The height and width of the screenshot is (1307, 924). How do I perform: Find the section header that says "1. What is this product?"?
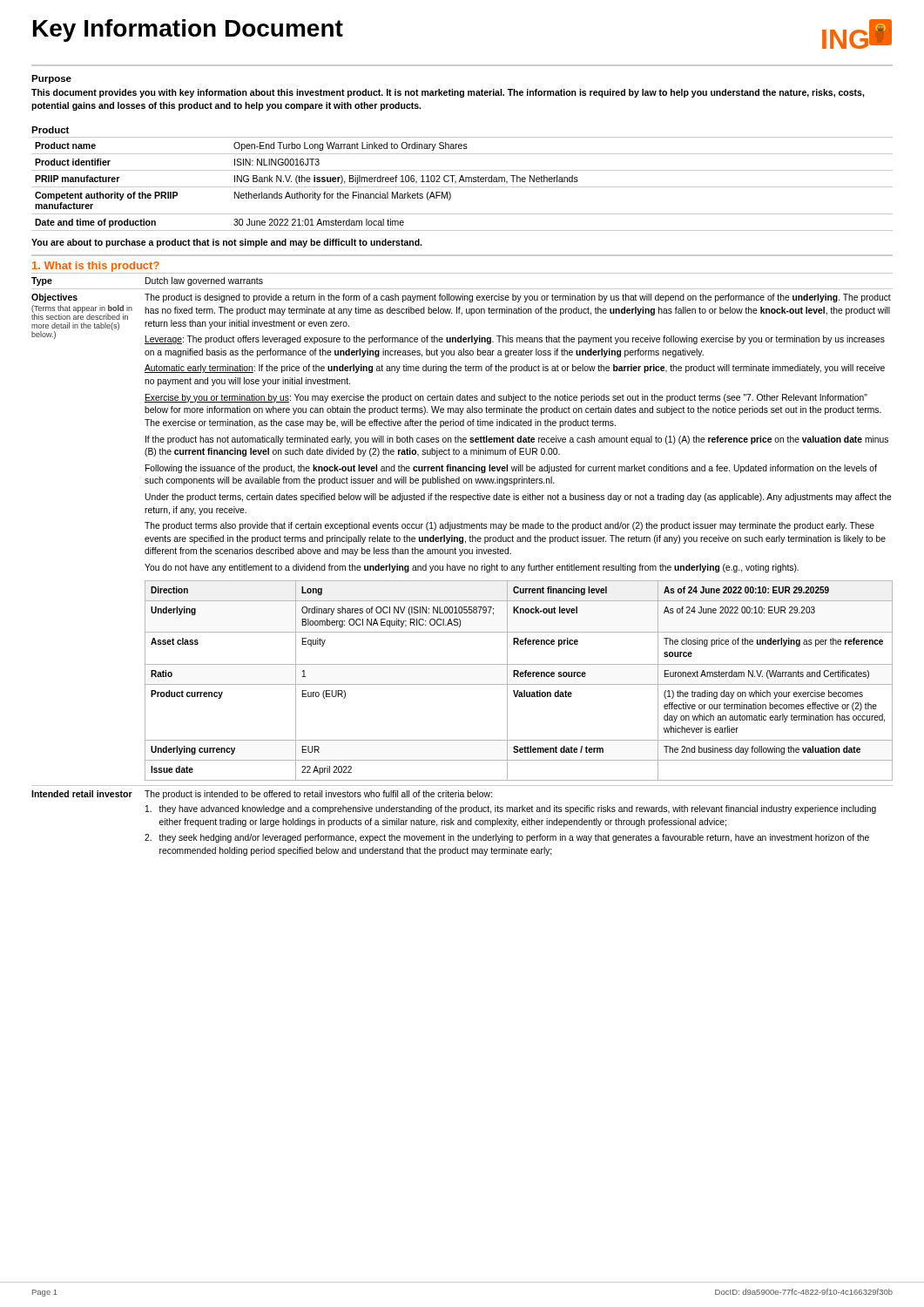[x=95, y=266]
